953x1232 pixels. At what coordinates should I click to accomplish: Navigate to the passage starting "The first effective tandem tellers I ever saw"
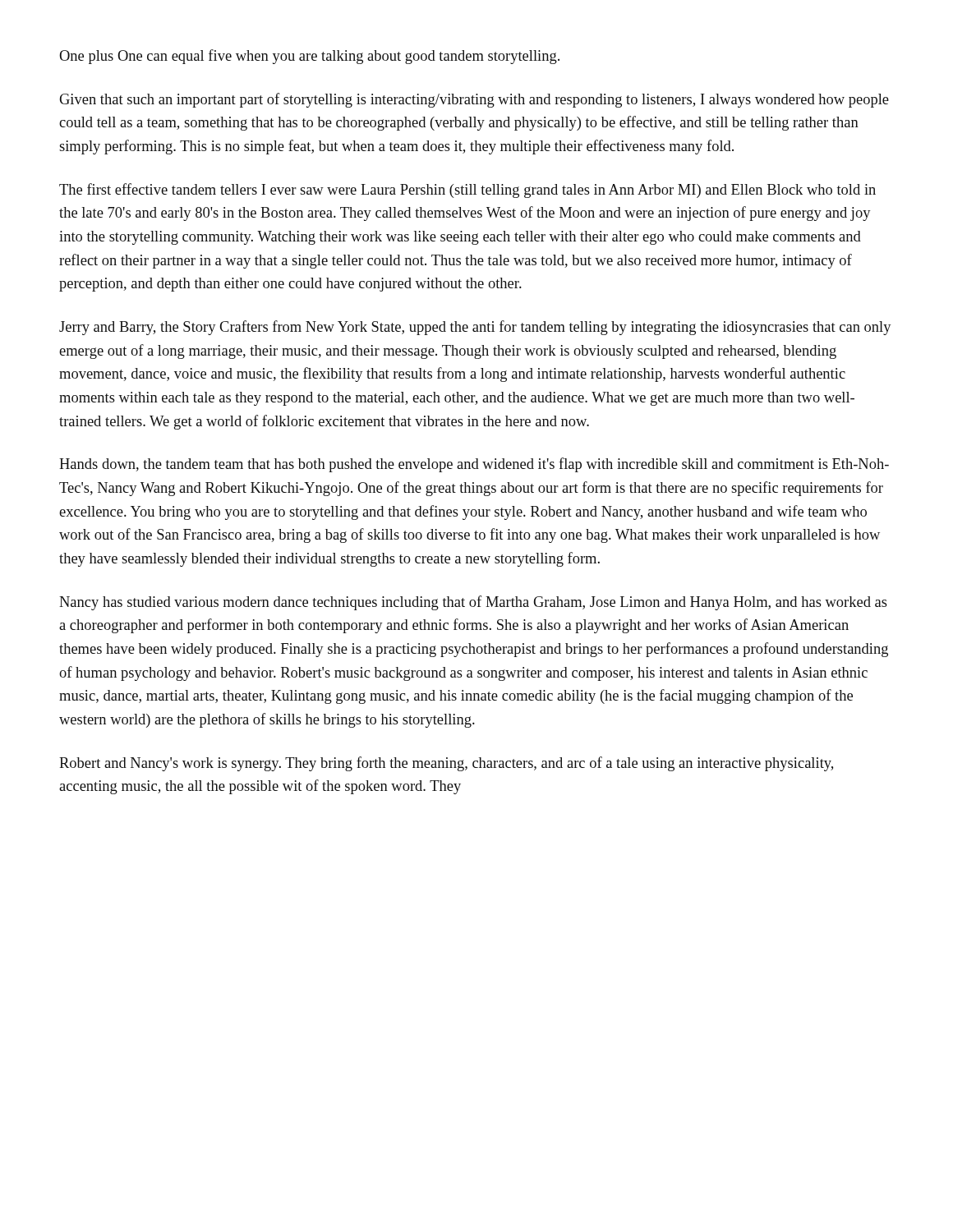[468, 237]
